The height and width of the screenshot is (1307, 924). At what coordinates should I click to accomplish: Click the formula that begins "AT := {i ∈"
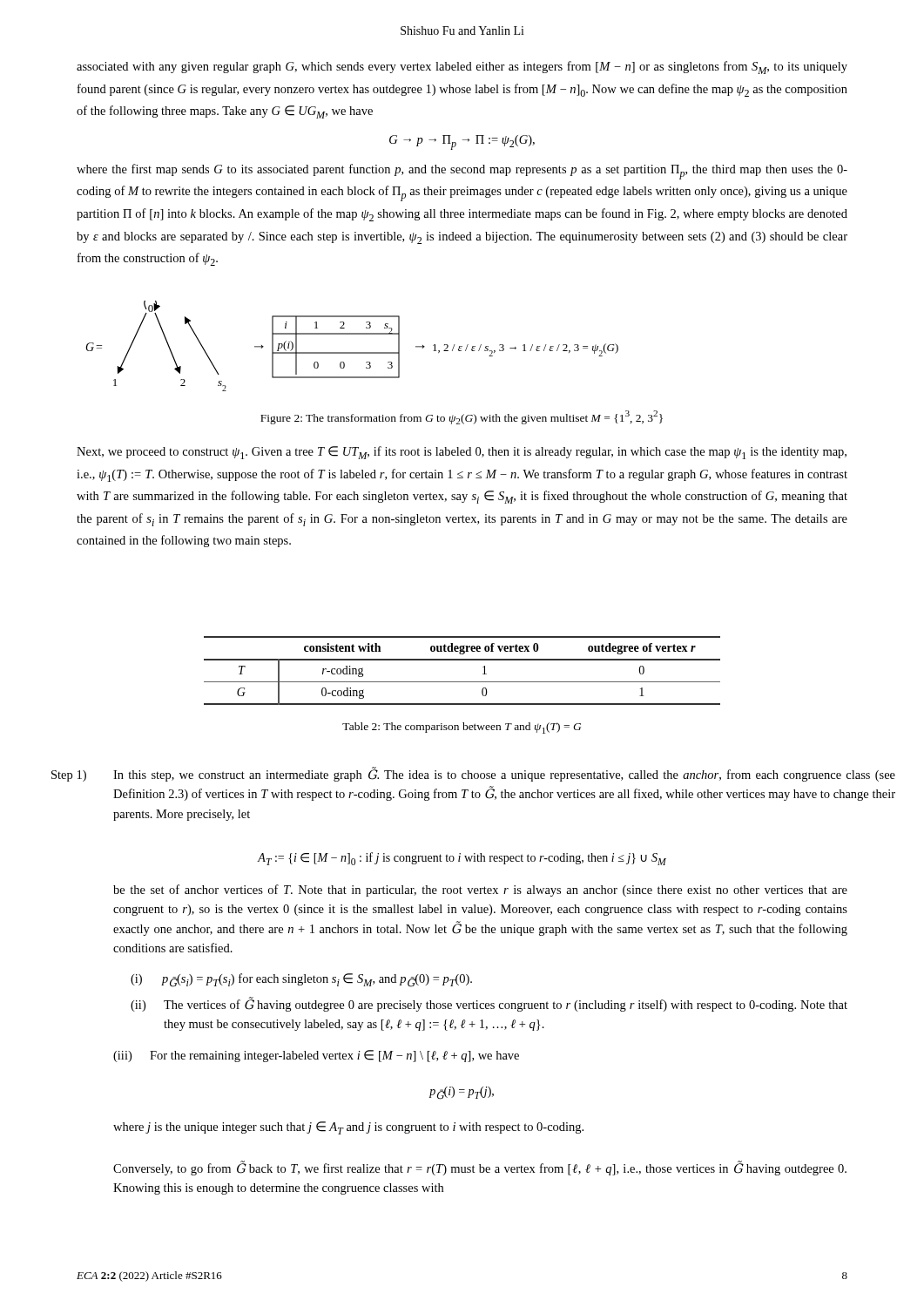click(462, 859)
